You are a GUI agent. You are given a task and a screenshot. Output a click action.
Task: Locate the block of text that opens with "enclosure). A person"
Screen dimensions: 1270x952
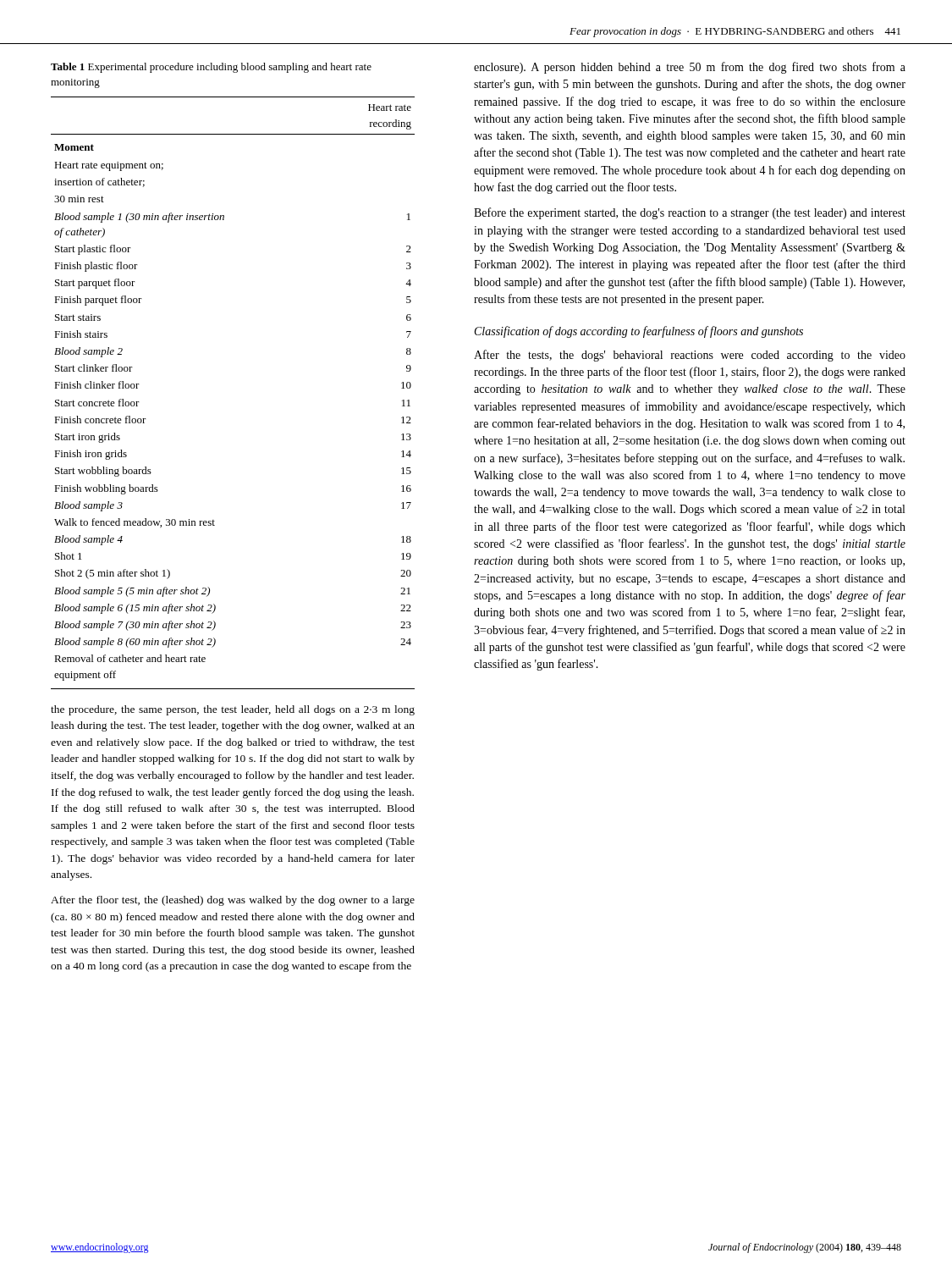(x=690, y=127)
